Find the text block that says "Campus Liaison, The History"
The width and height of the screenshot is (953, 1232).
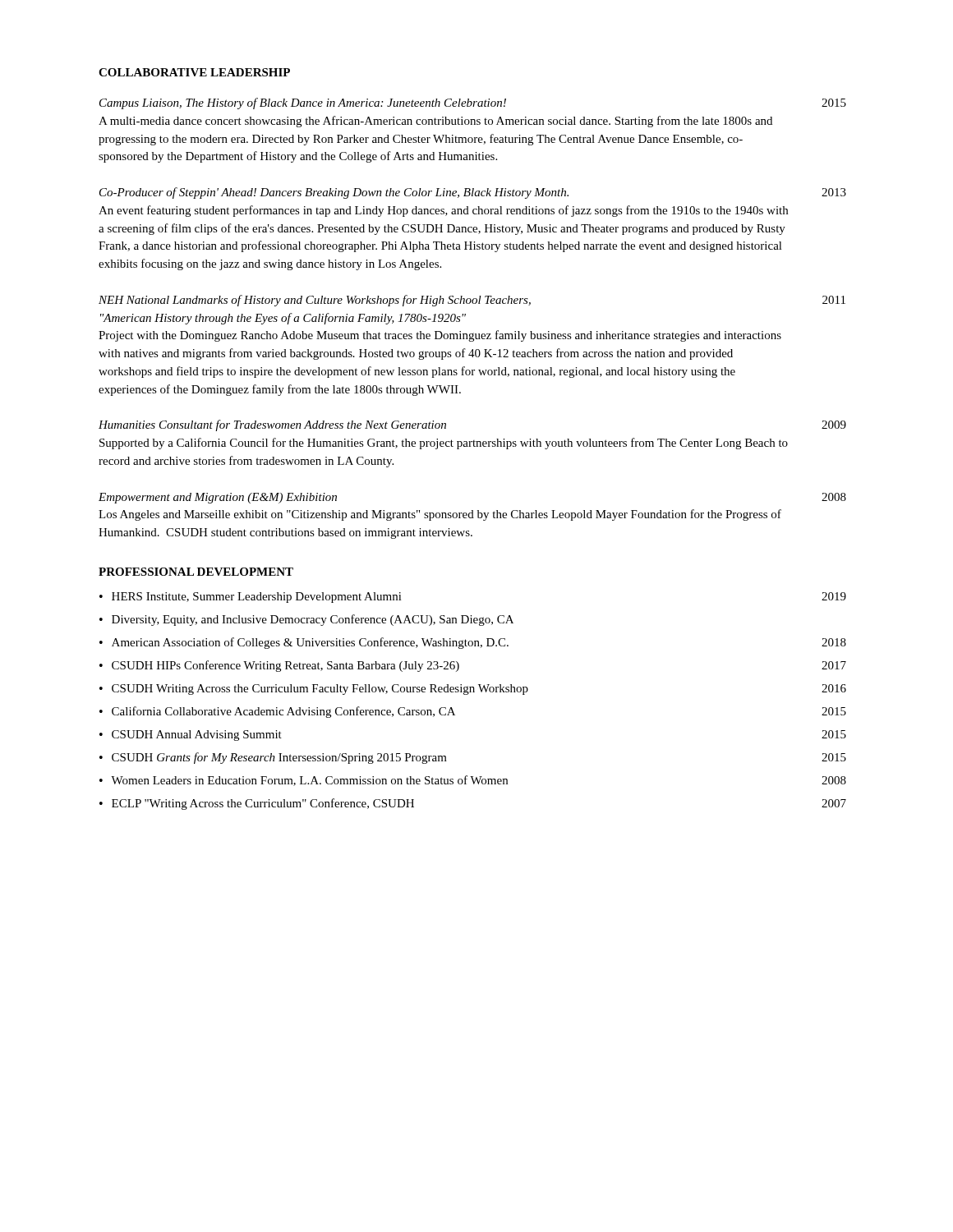coord(472,130)
